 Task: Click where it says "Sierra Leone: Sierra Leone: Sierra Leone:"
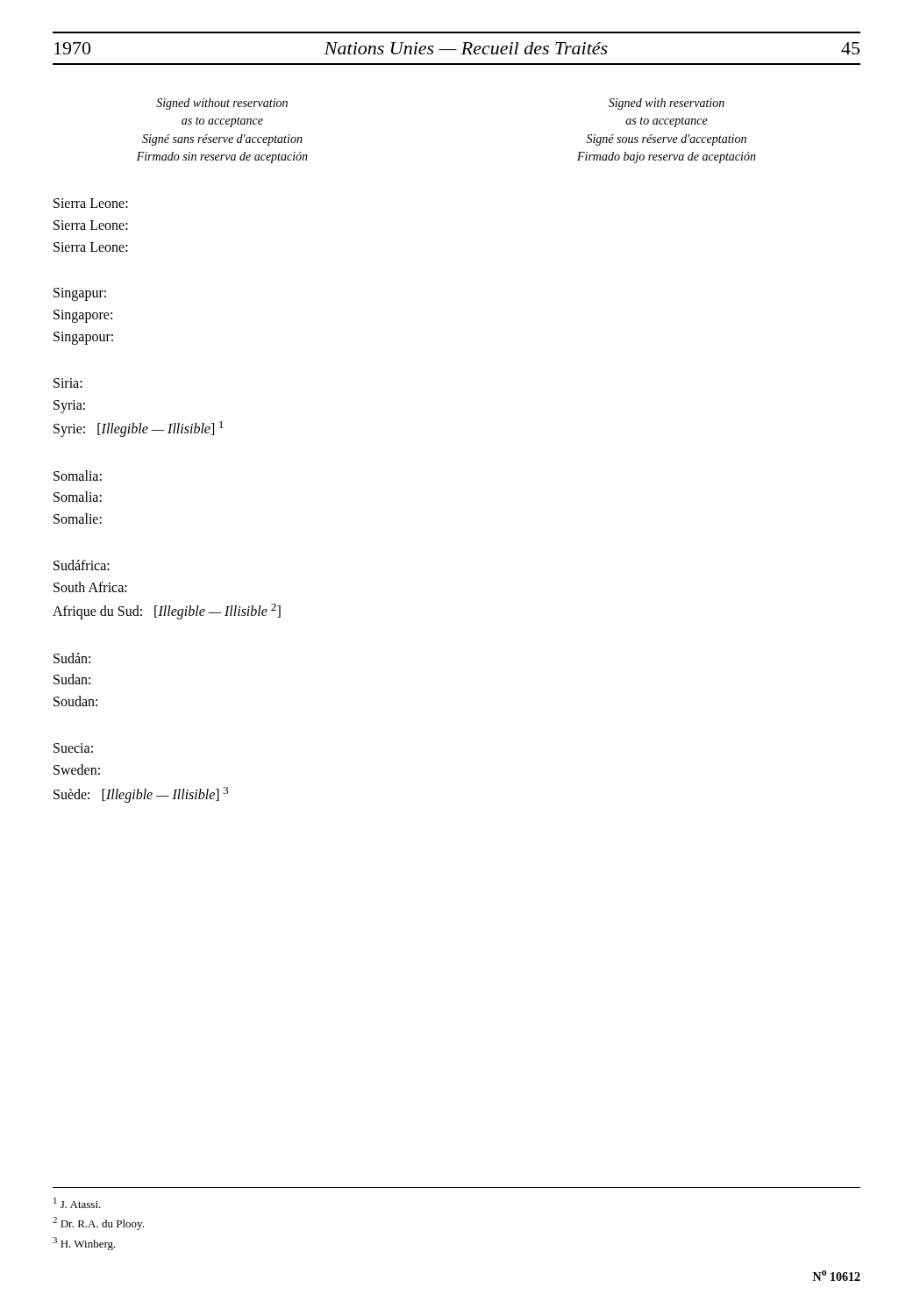pyautogui.click(x=91, y=203)
